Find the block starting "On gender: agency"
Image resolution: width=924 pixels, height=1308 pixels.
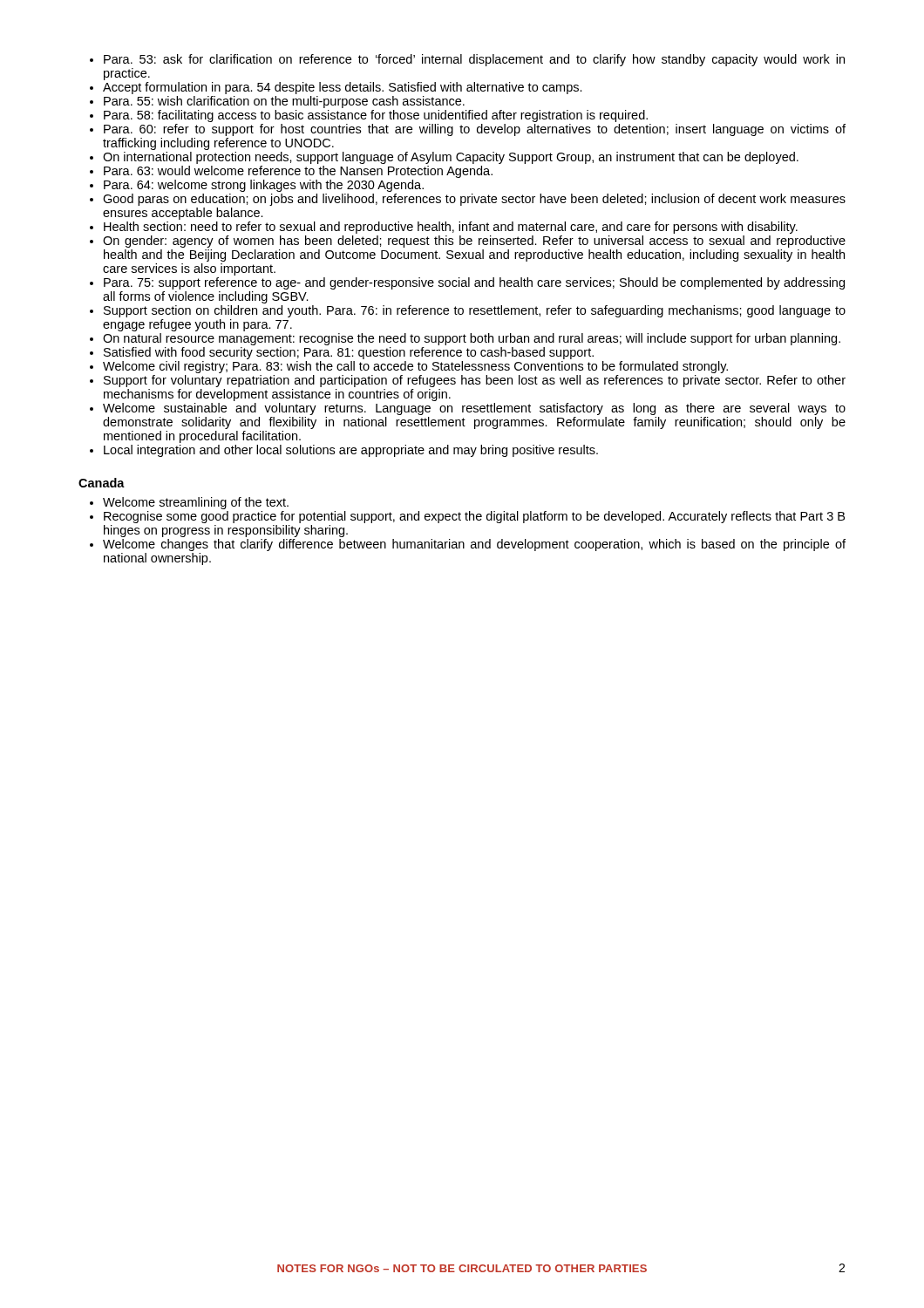[474, 255]
